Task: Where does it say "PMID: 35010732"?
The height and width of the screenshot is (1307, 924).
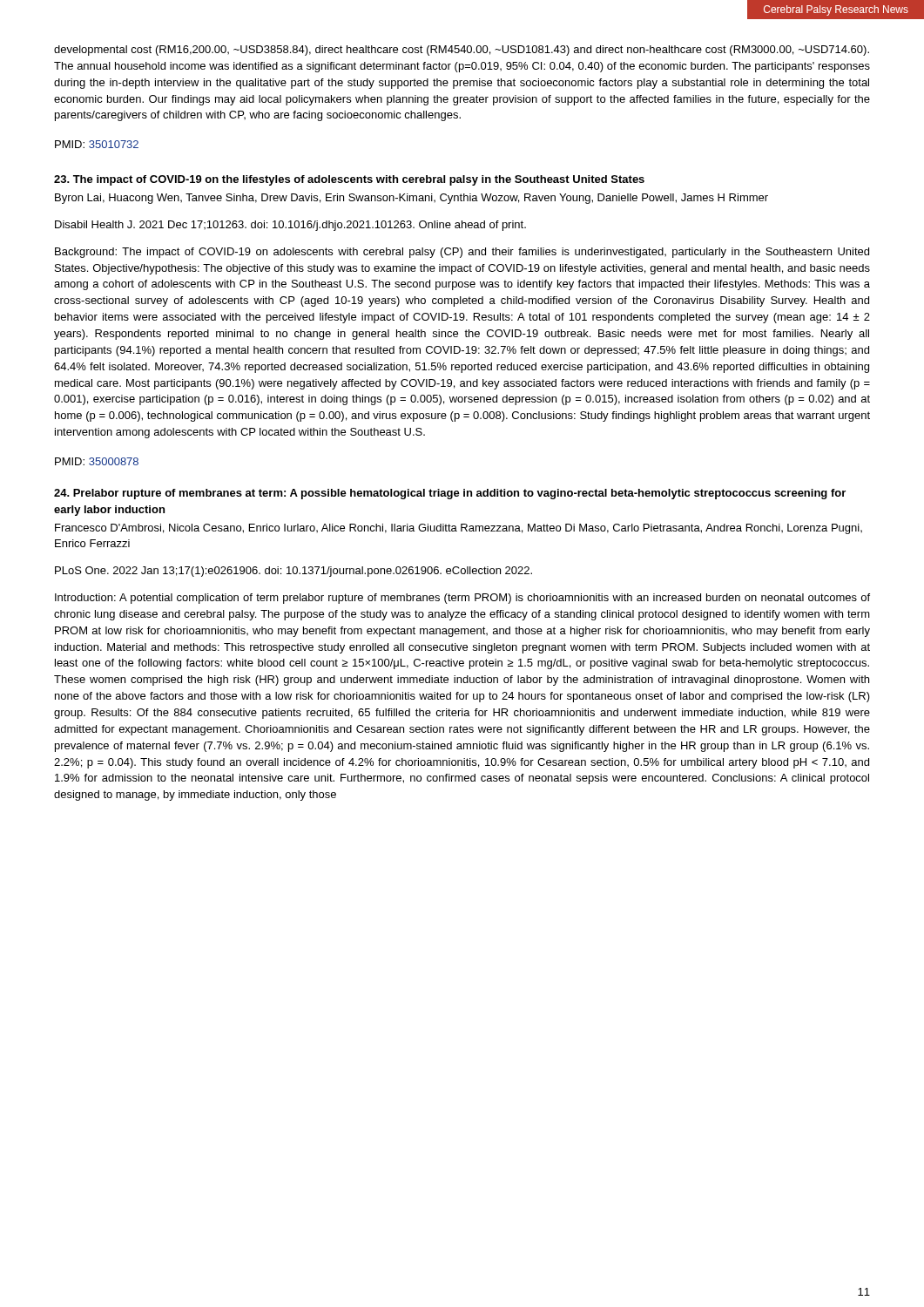Action: click(96, 144)
